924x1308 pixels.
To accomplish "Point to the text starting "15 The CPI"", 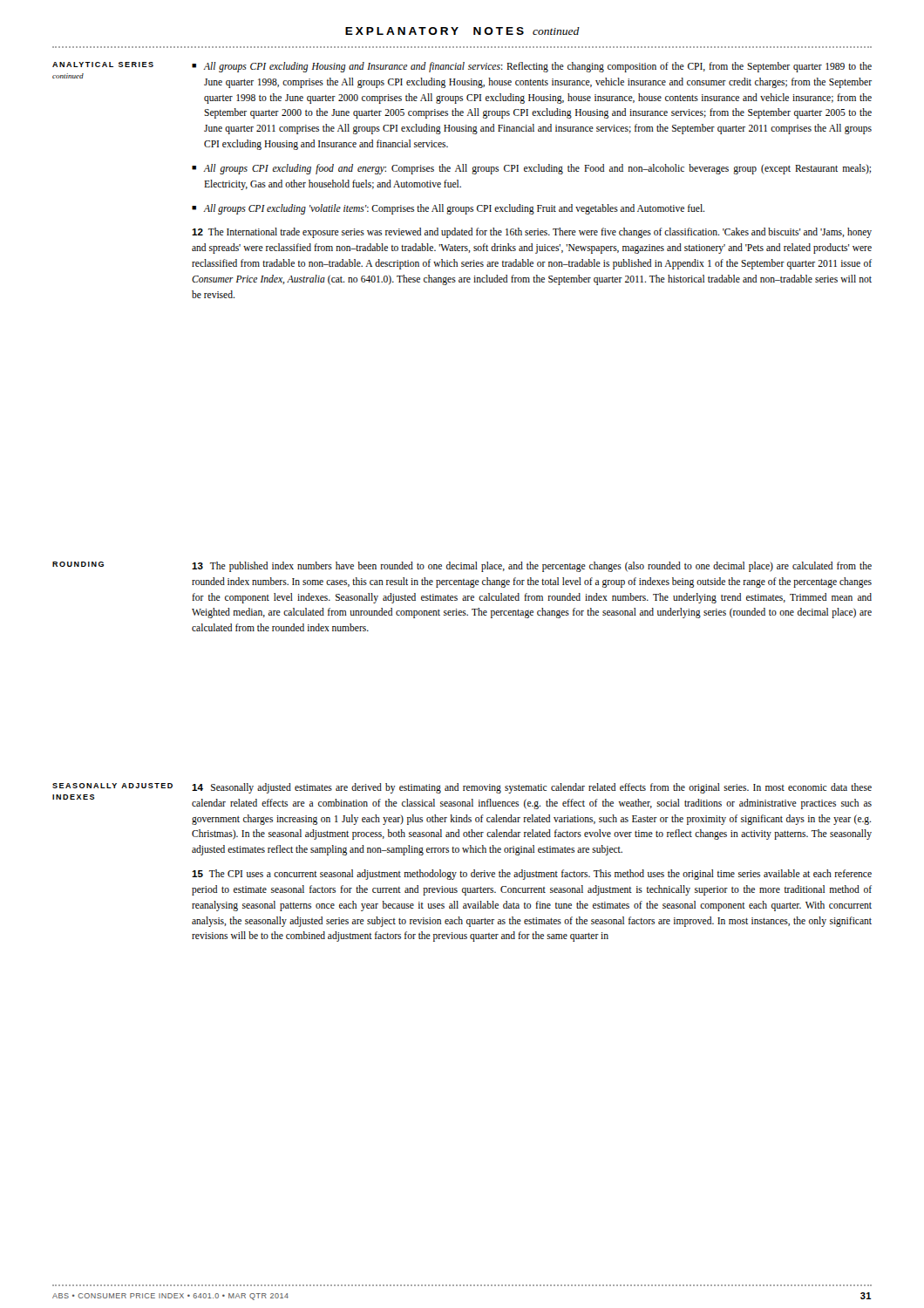I will (x=532, y=905).
